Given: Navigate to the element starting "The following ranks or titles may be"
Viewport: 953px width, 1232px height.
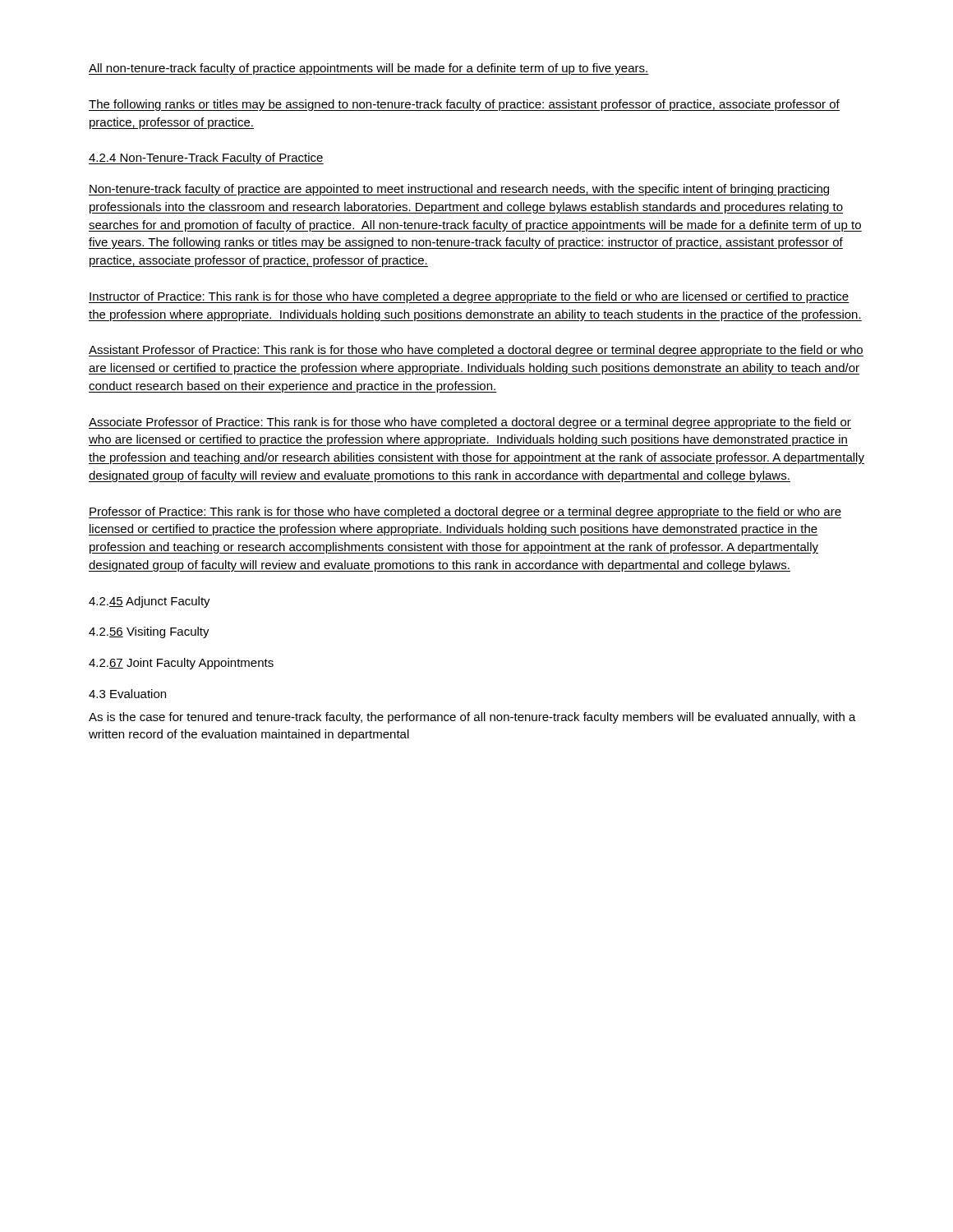Looking at the screenshot, I should 464,113.
